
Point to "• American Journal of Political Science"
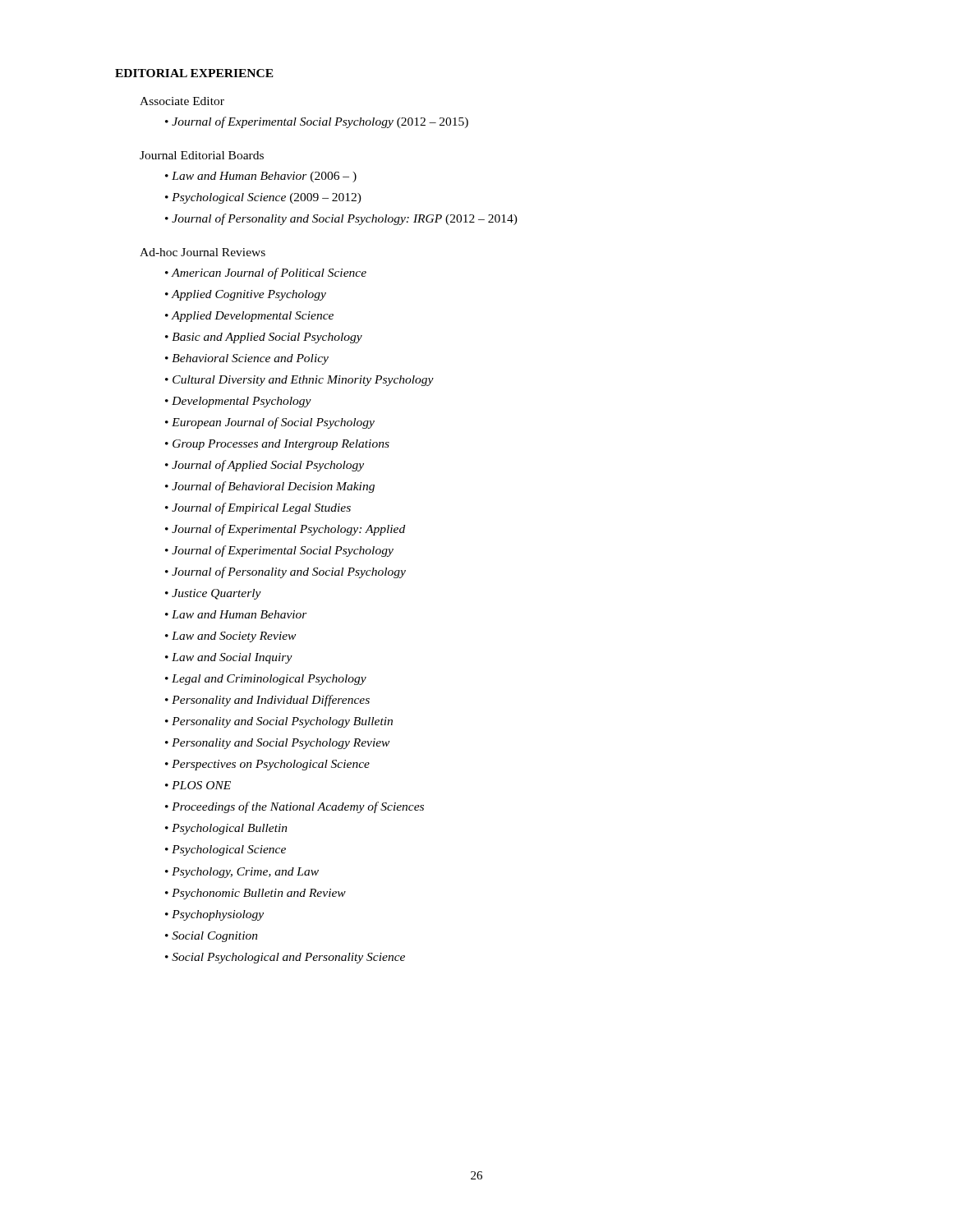point(265,272)
